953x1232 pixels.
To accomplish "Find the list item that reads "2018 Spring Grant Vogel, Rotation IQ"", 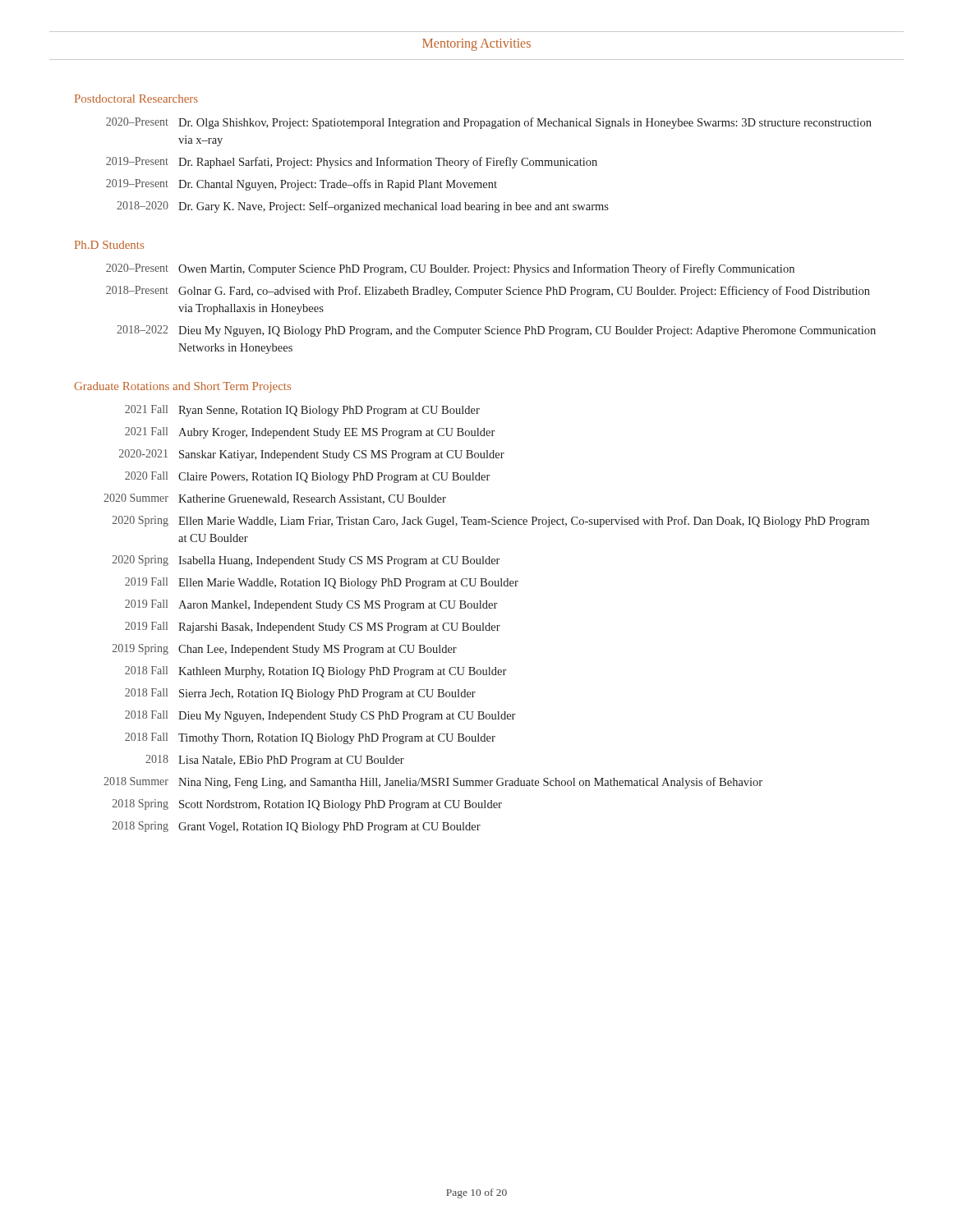I will point(476,827).
